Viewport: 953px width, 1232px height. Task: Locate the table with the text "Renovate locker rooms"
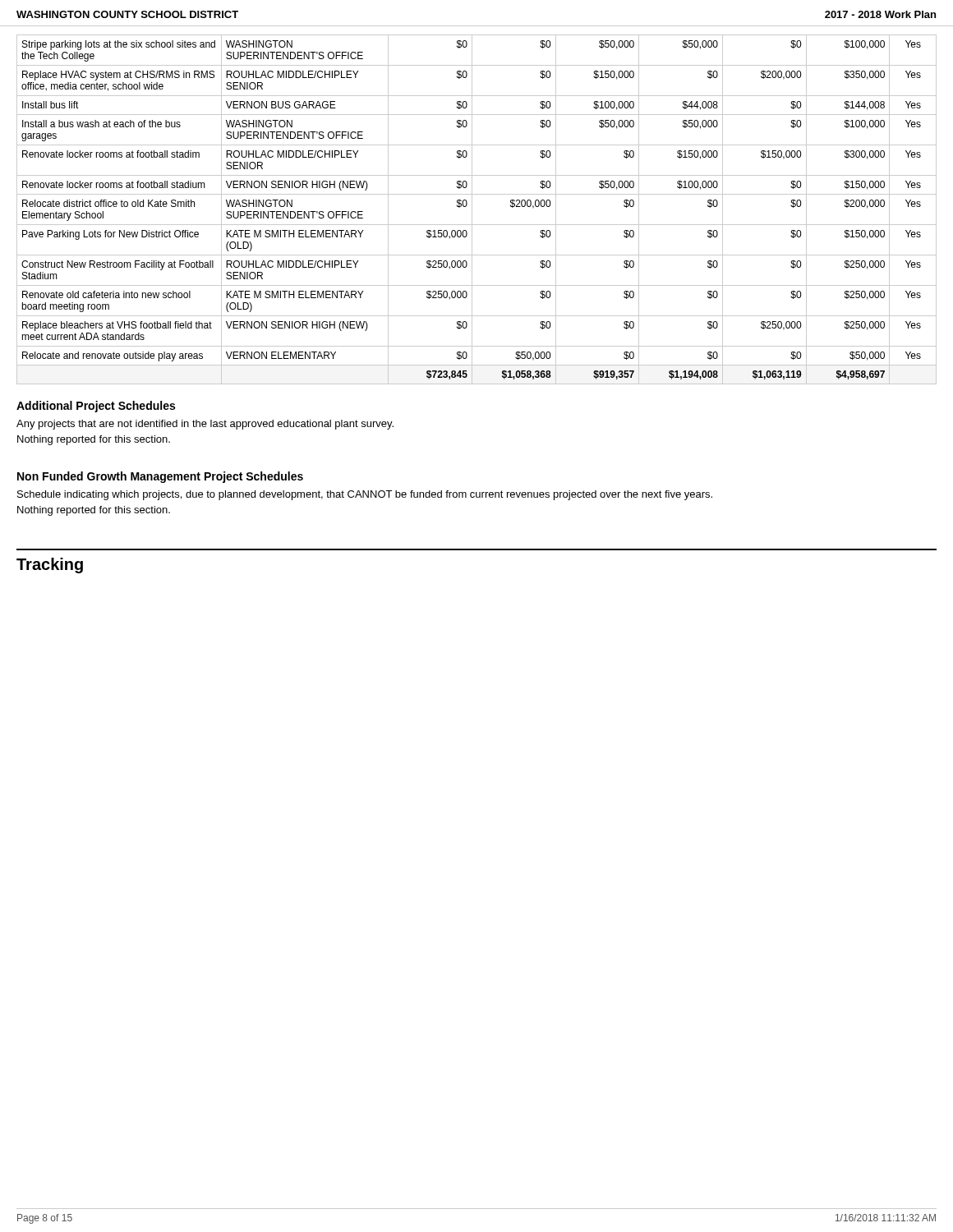point(476,209)
